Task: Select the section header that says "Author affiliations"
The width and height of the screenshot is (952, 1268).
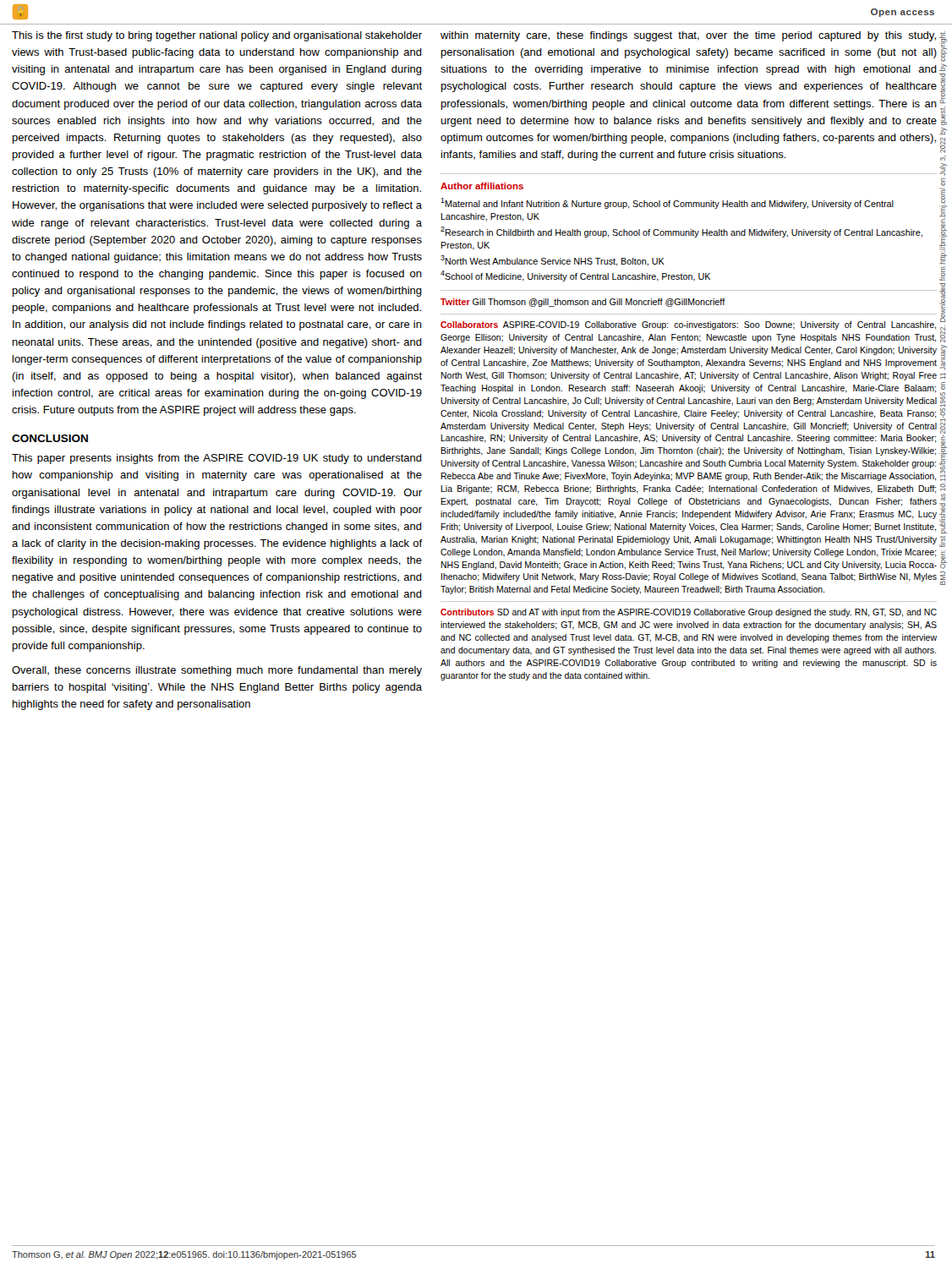Action: tap(482, 186)
